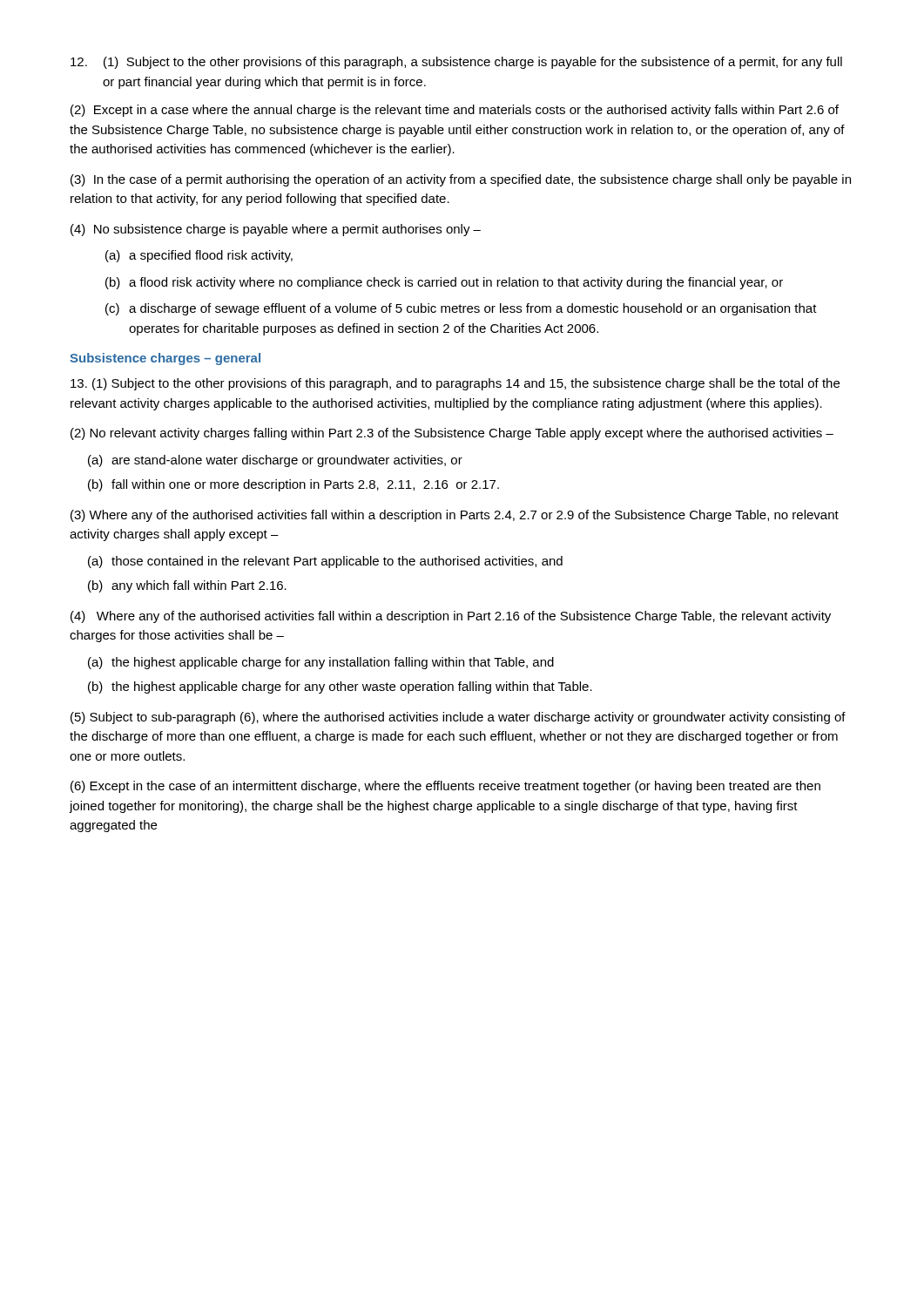The width and height of the screenshot is (924, 1307).
Task: Find the text block containing "(1) Subject to"
Action: (x=455, y=393)
